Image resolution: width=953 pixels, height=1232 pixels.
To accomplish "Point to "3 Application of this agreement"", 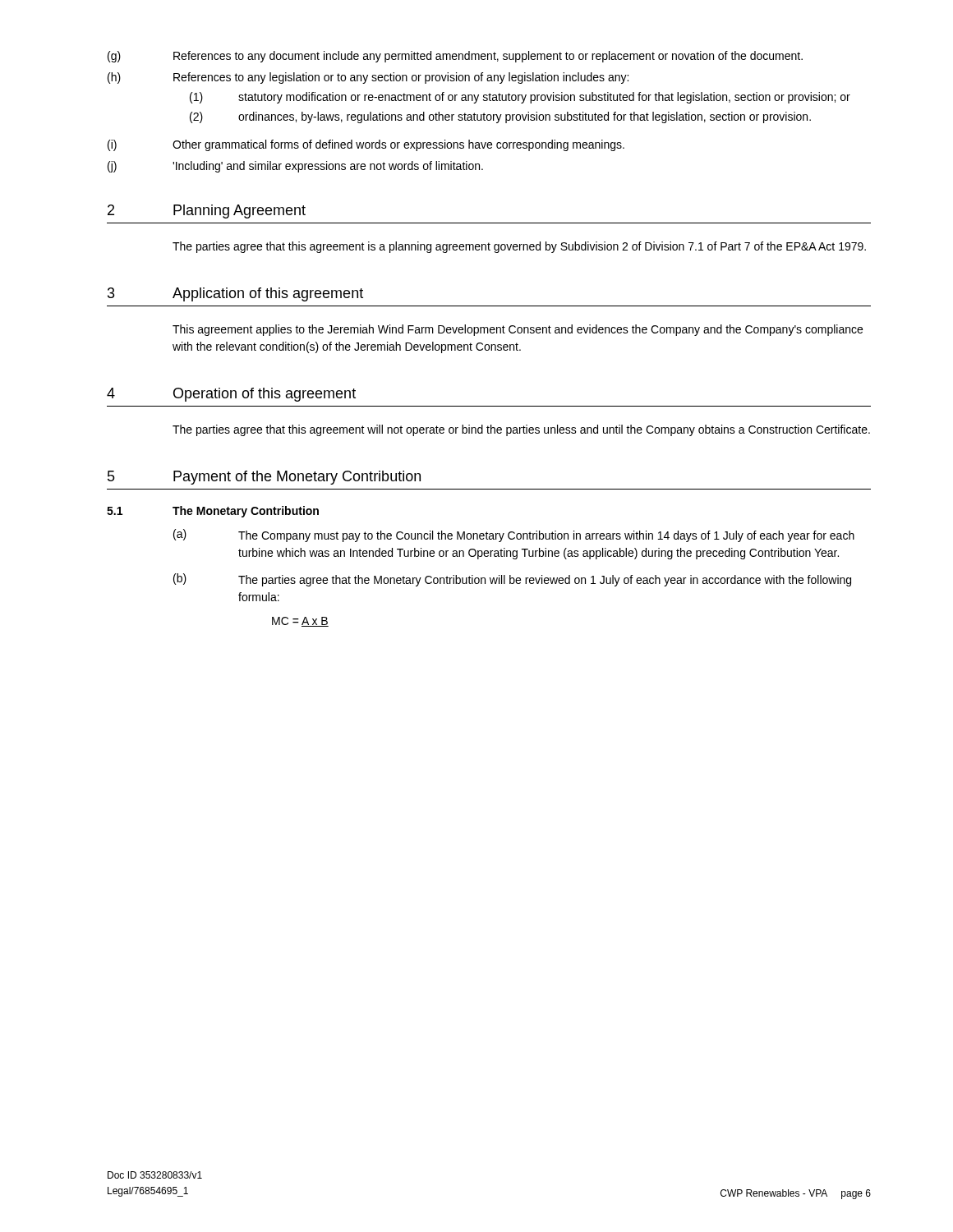I will pos(235,294).
